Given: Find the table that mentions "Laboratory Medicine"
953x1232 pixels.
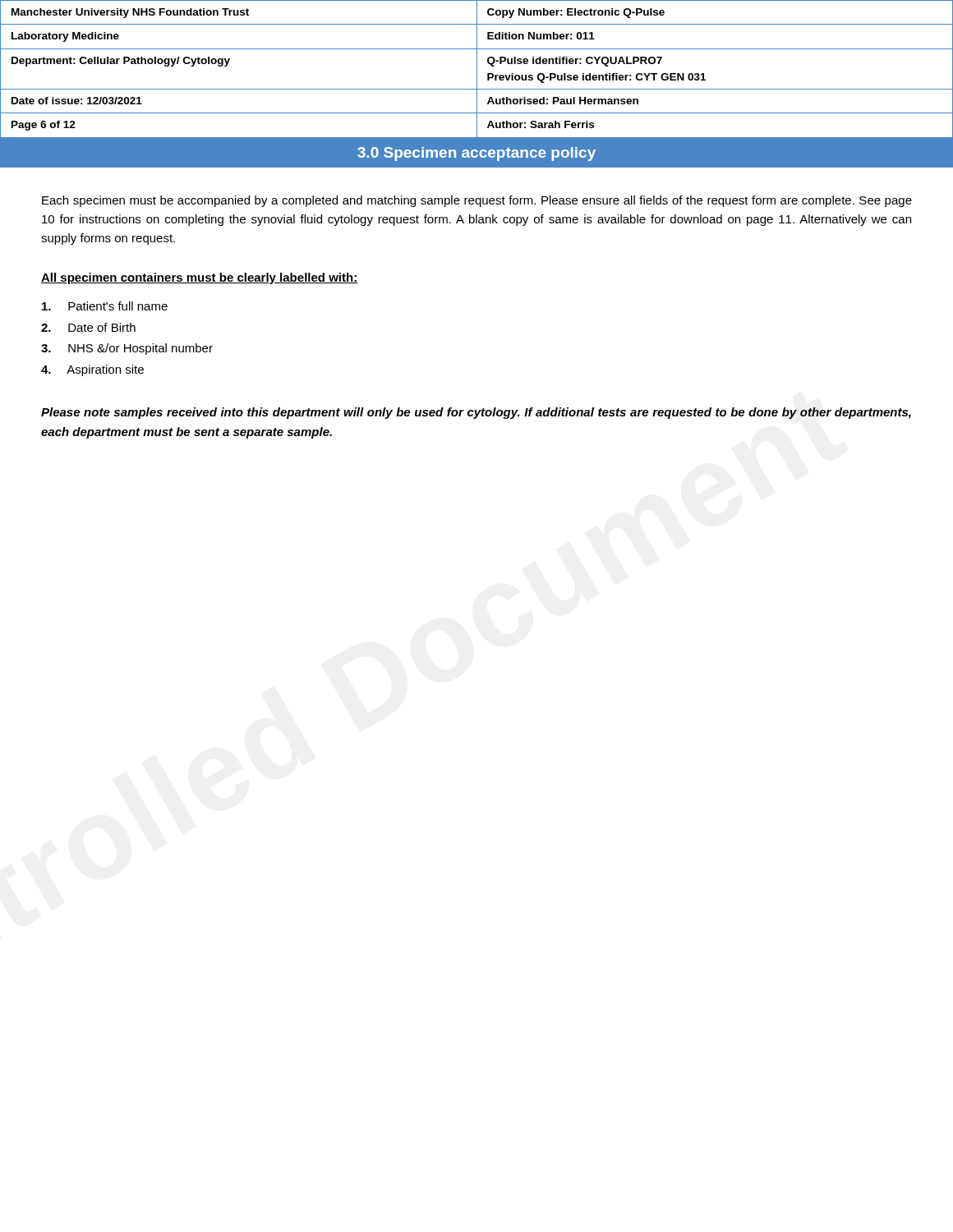Looking at the screenshot, I should (x=476, y=69).
